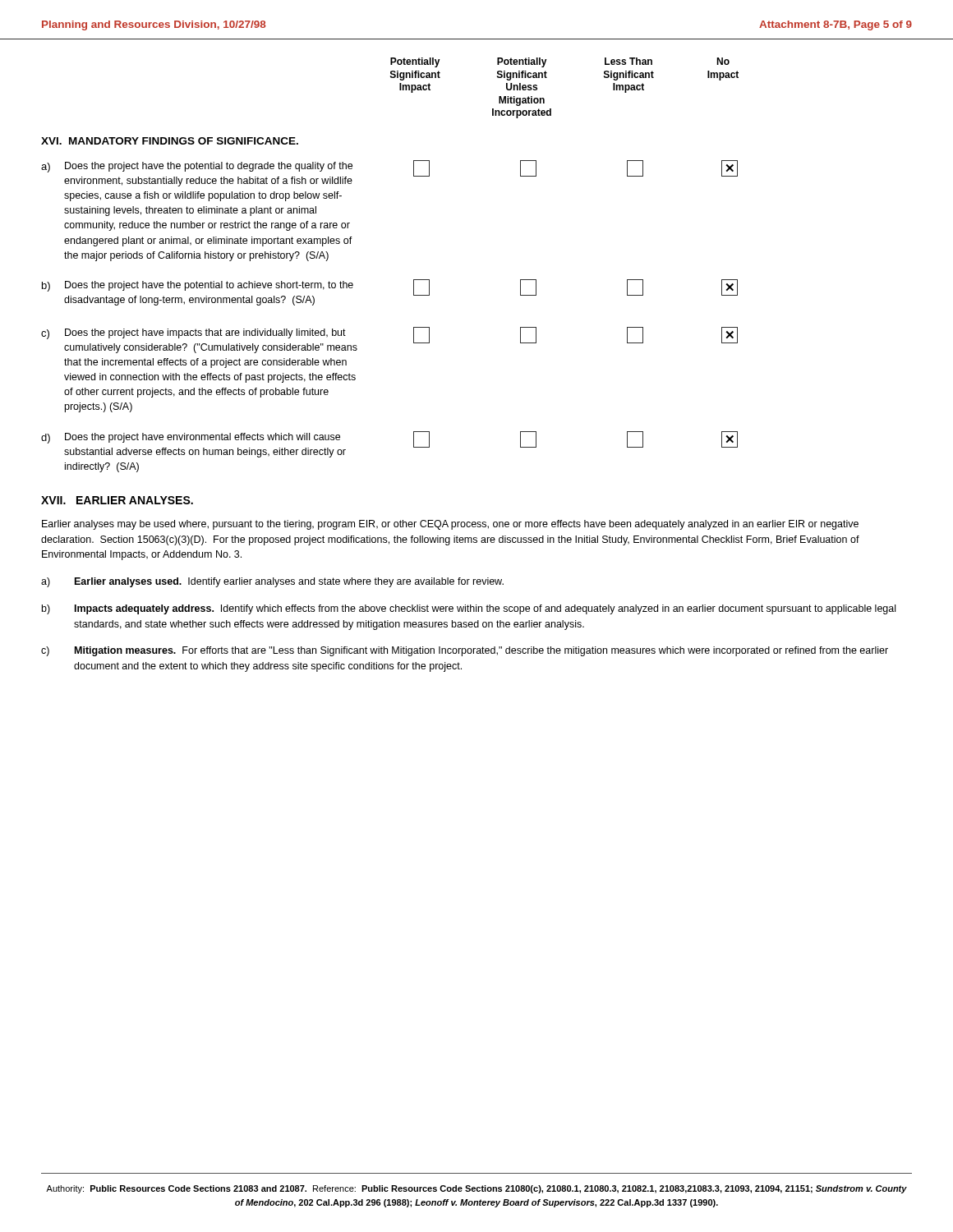The image size is (953, 1232).
Task: Find the element starting "b) Does the project have the"
Action: click(x=406, y=292)
